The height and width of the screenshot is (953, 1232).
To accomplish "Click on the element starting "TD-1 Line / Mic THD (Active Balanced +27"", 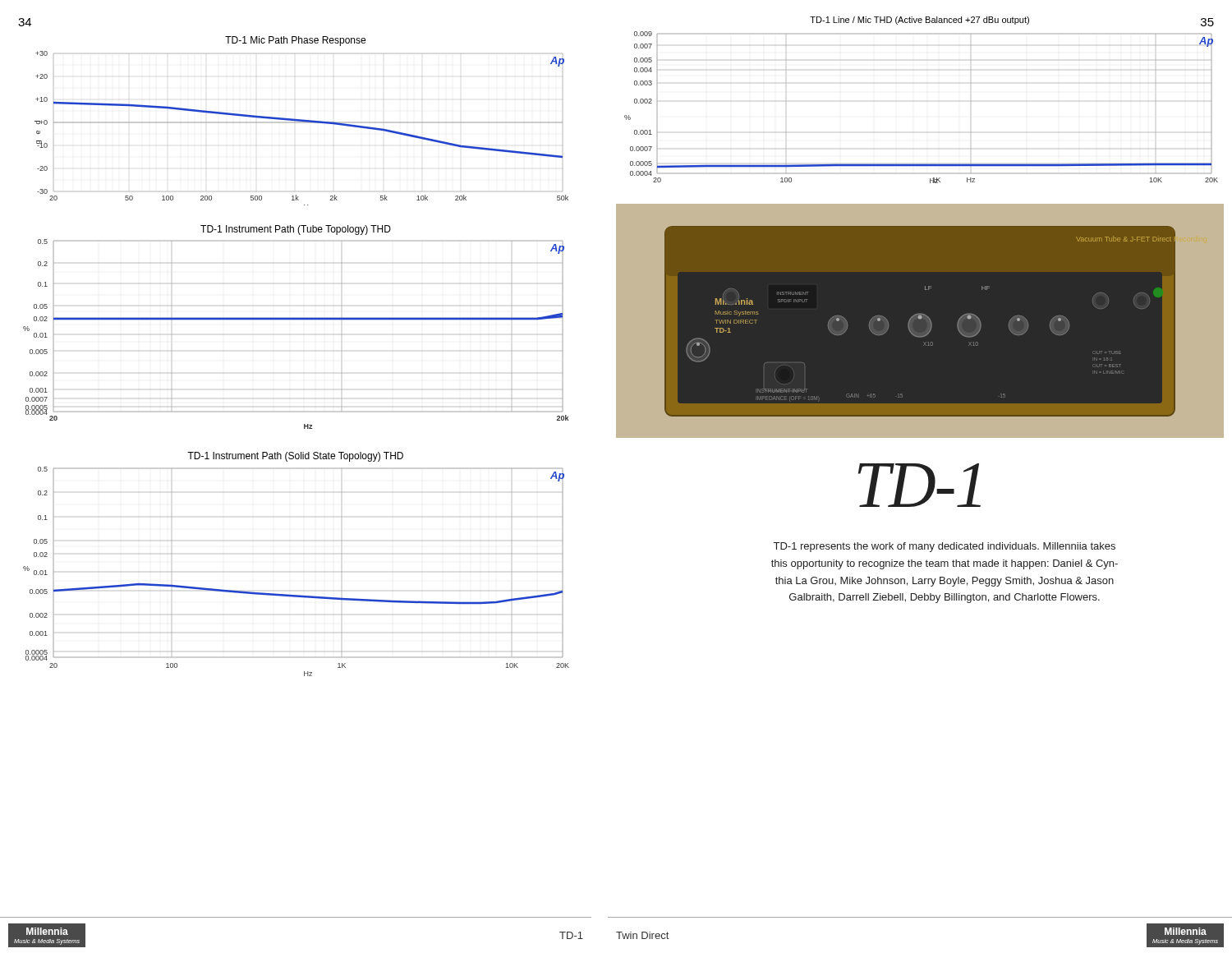I will pyautogui.click(x=920, y=20).
